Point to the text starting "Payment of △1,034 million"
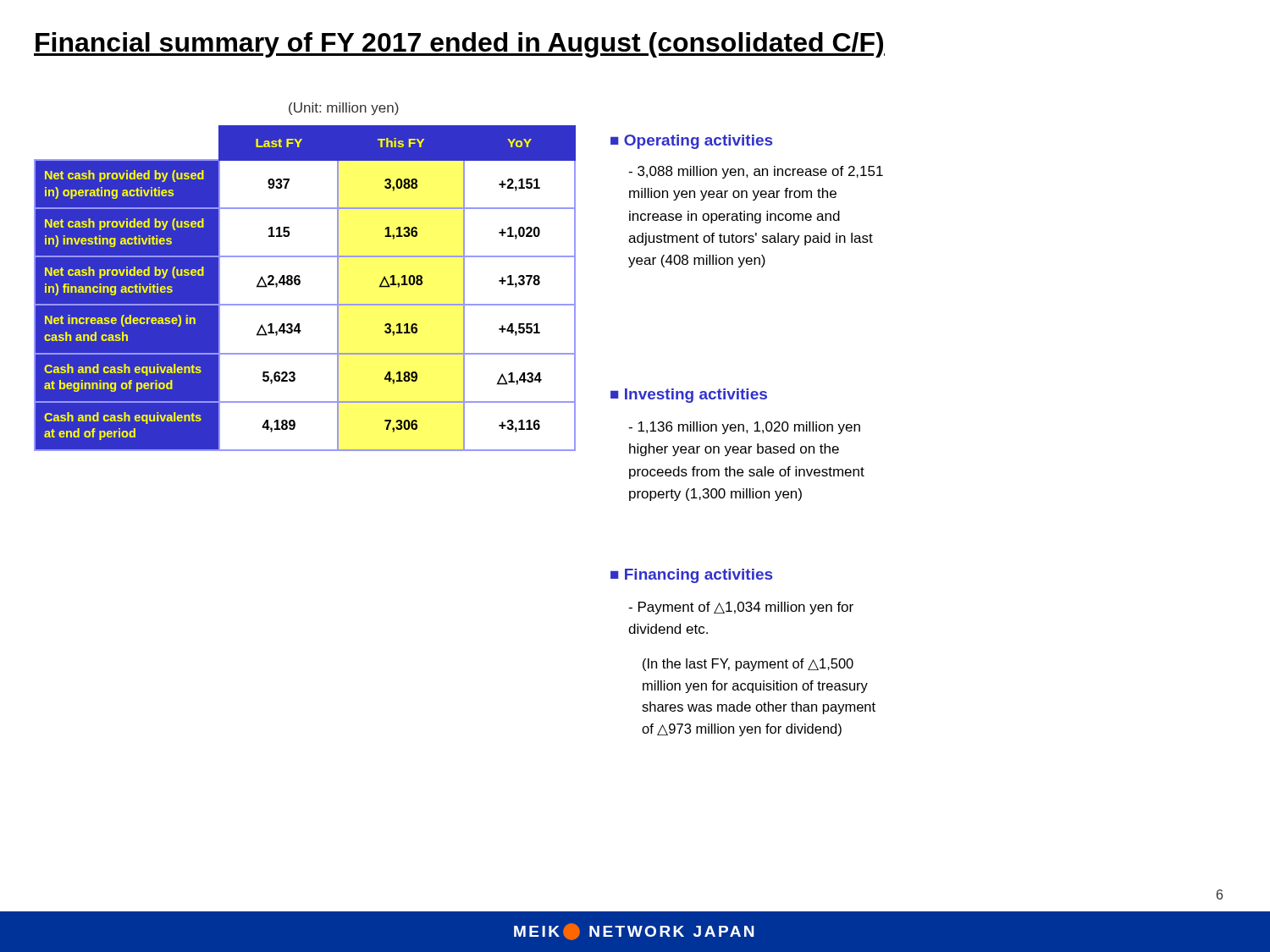 click(741, 618)
